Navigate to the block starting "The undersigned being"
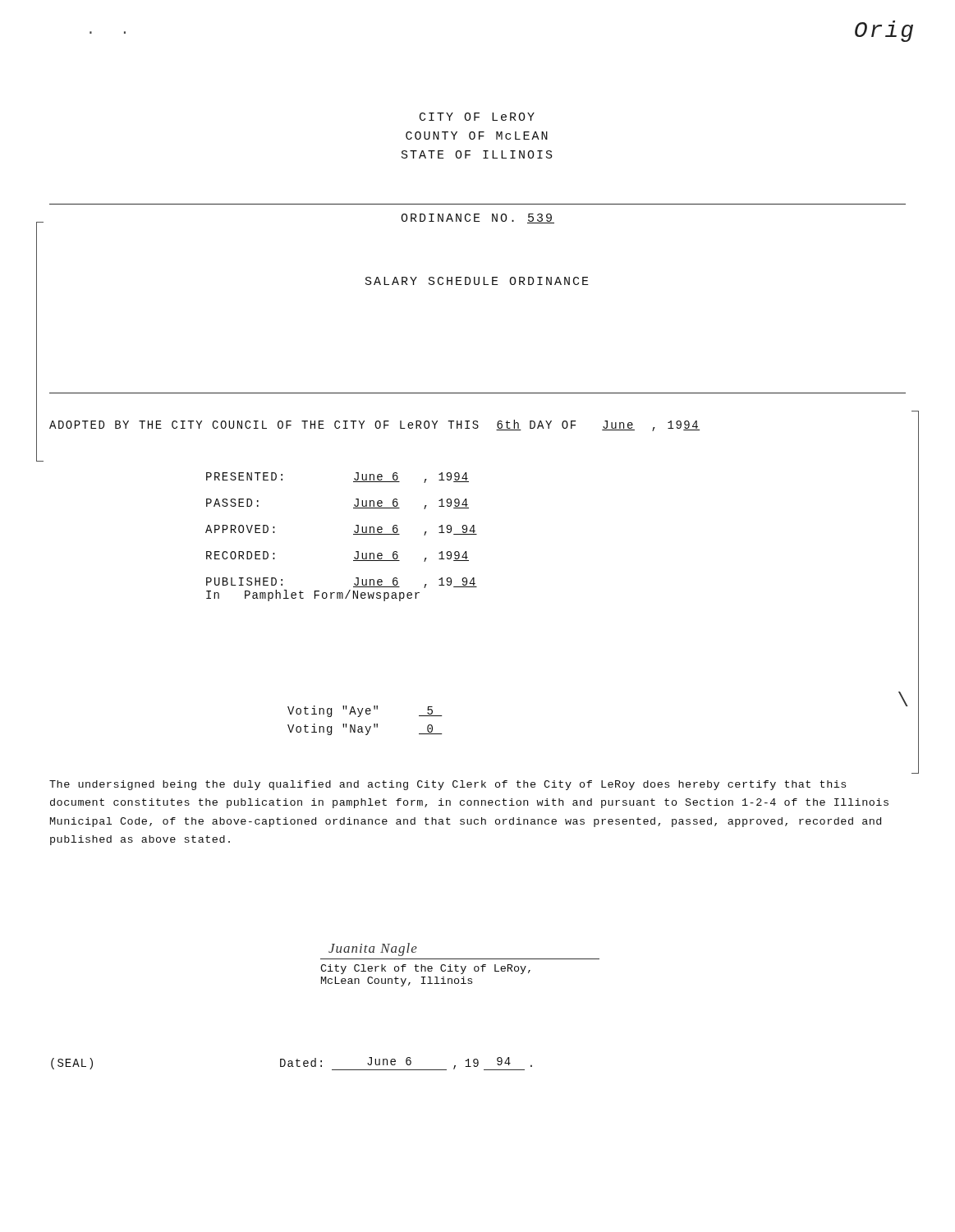The height and width of the screenshot is (1232, 955). (470, 812)
